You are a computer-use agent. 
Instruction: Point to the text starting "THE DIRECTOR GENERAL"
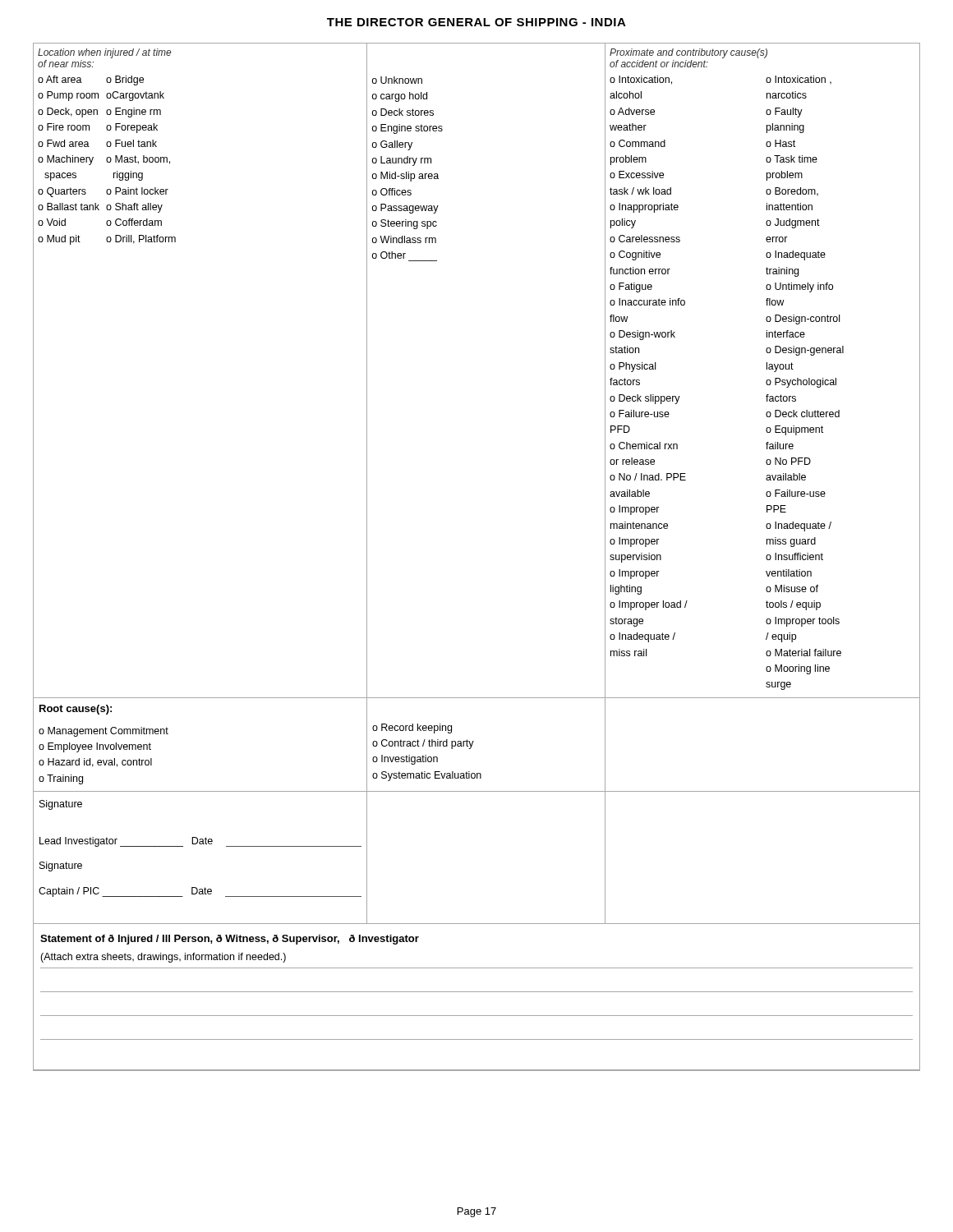point(476,22)
